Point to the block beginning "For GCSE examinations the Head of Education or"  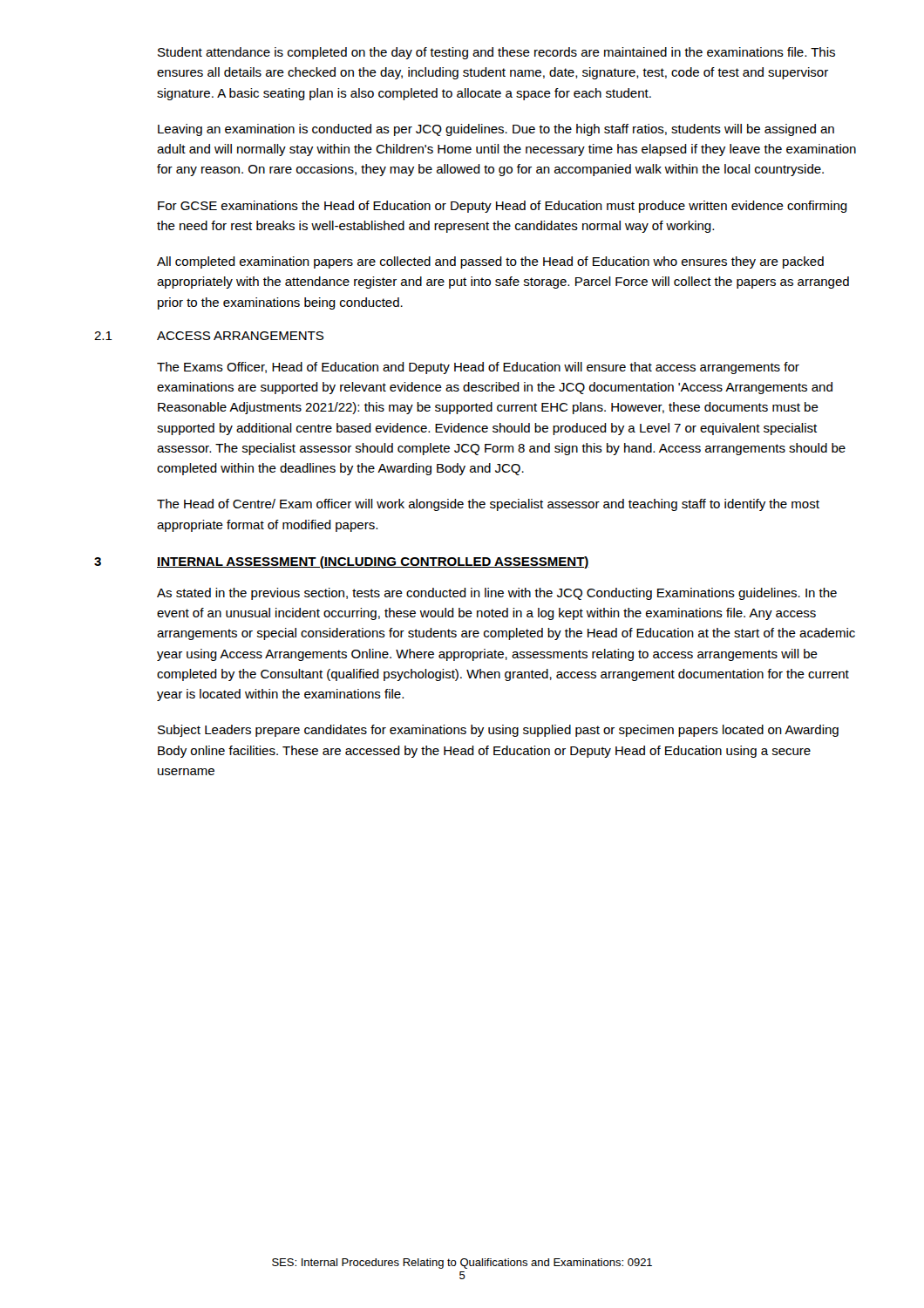[x=502, y=215]
